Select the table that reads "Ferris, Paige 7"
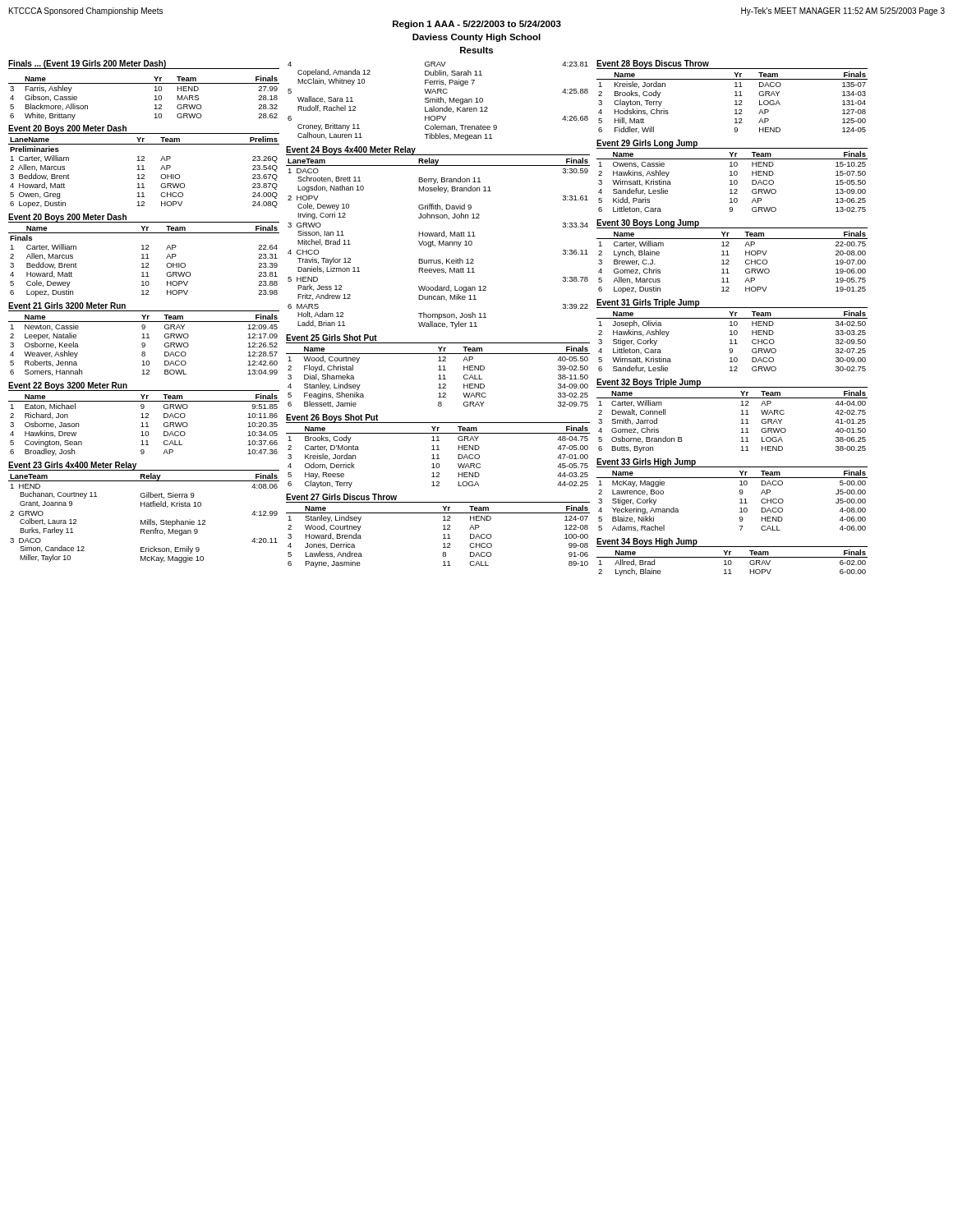Screen dimensions: 1232x953 coord(438,100)
